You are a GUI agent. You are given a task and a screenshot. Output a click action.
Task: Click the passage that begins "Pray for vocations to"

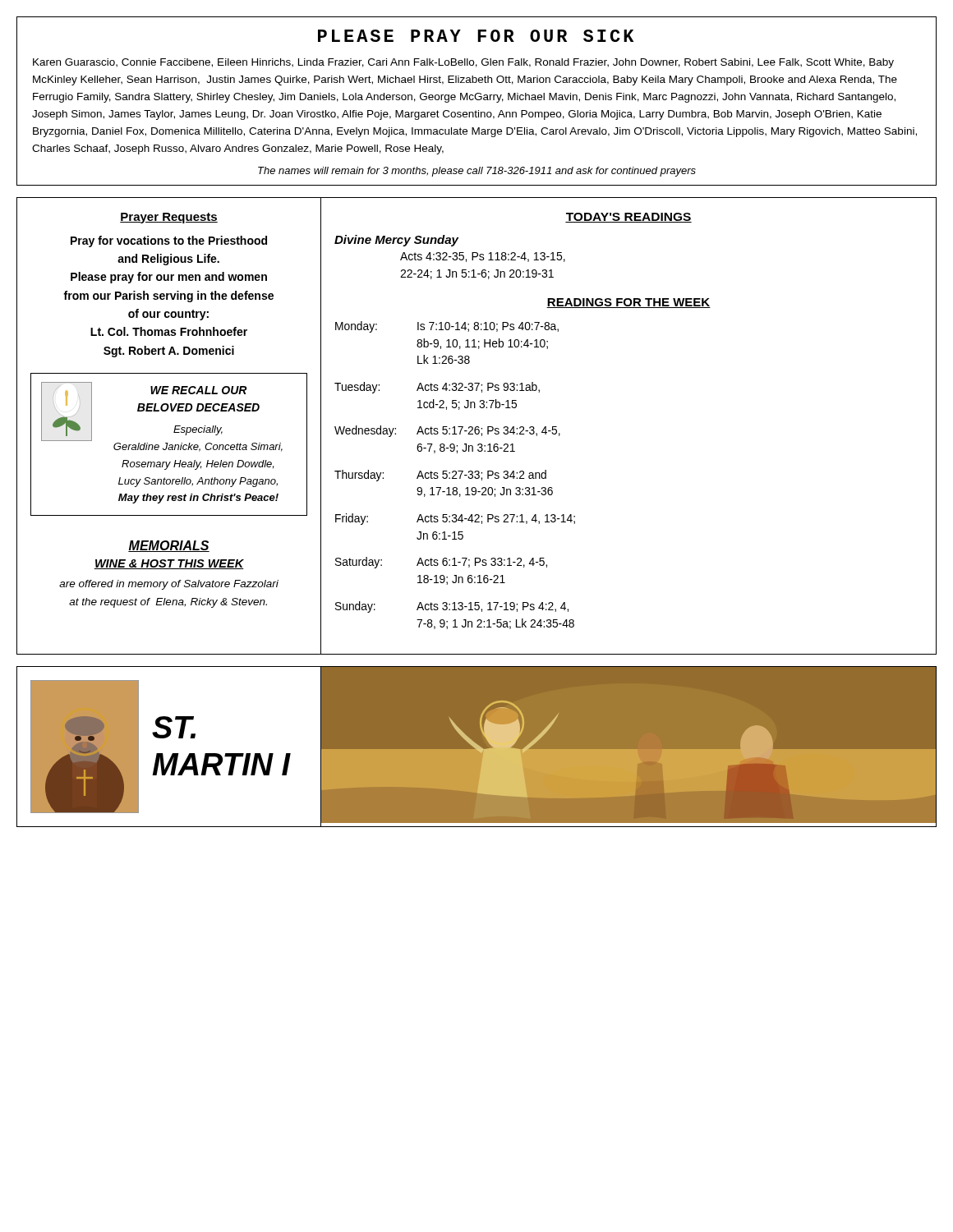(x=169, y=295)
